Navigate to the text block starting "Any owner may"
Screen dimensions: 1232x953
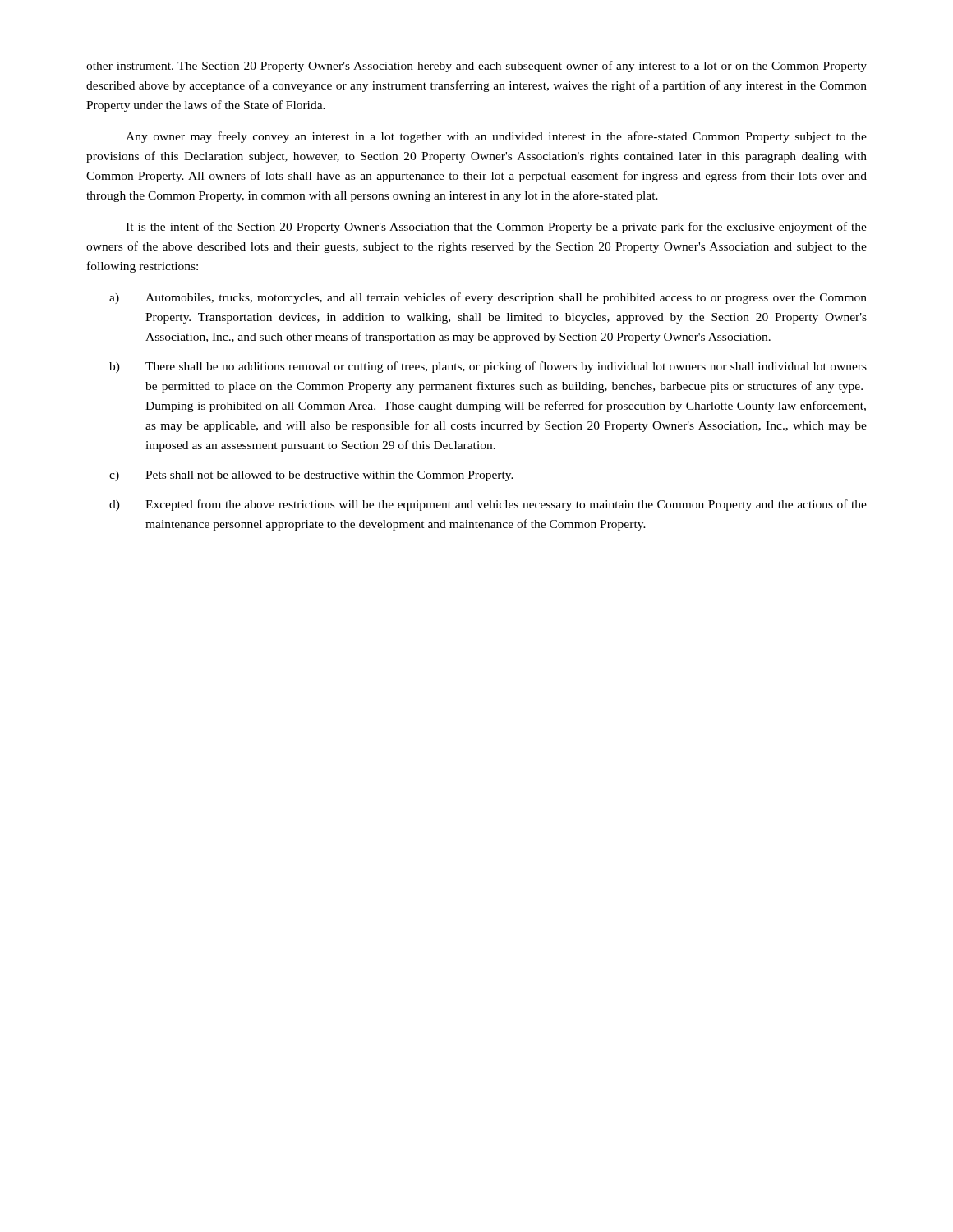476,166
